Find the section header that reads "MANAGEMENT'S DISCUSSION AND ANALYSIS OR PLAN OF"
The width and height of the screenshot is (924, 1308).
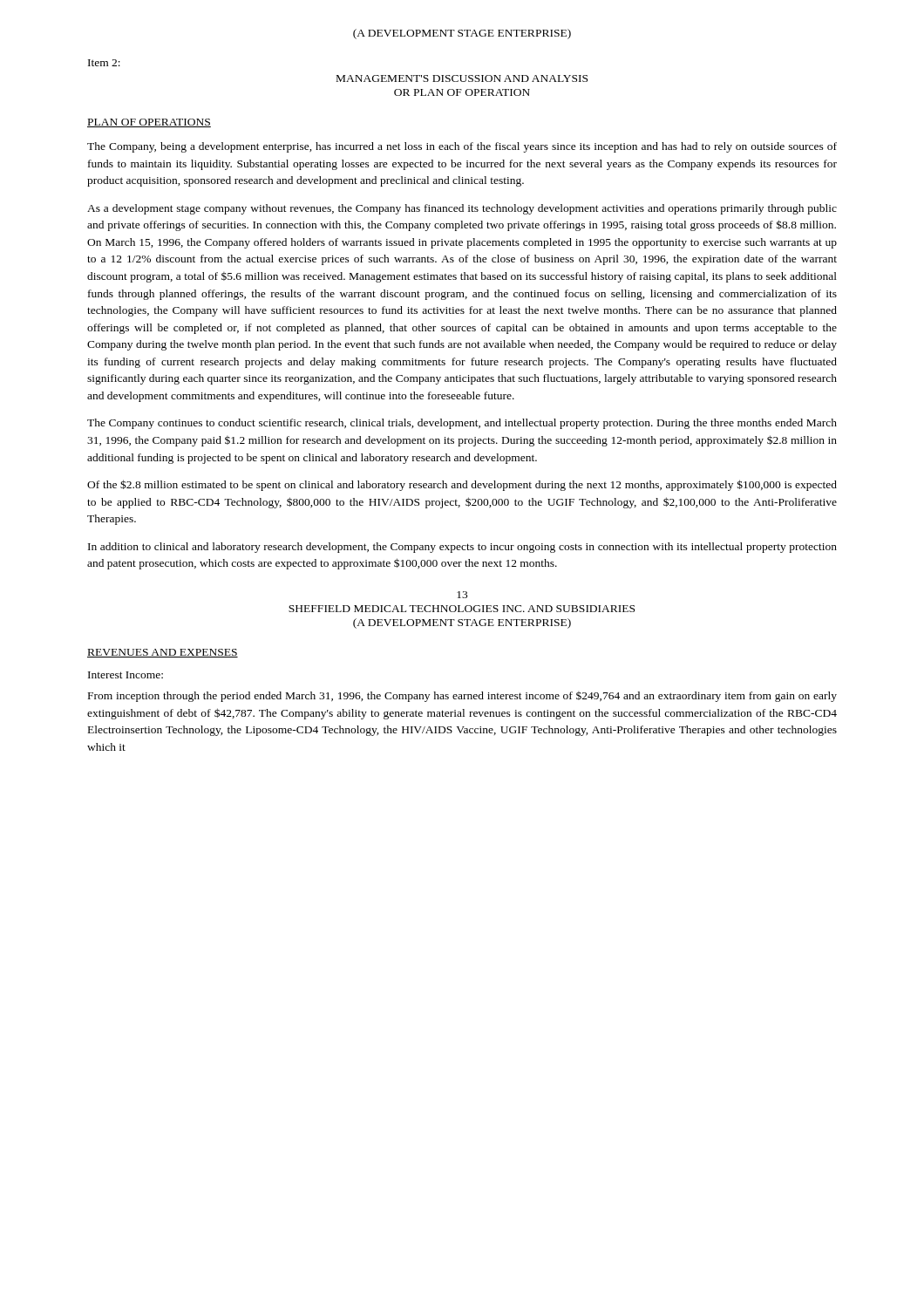(x=462, y=85)
